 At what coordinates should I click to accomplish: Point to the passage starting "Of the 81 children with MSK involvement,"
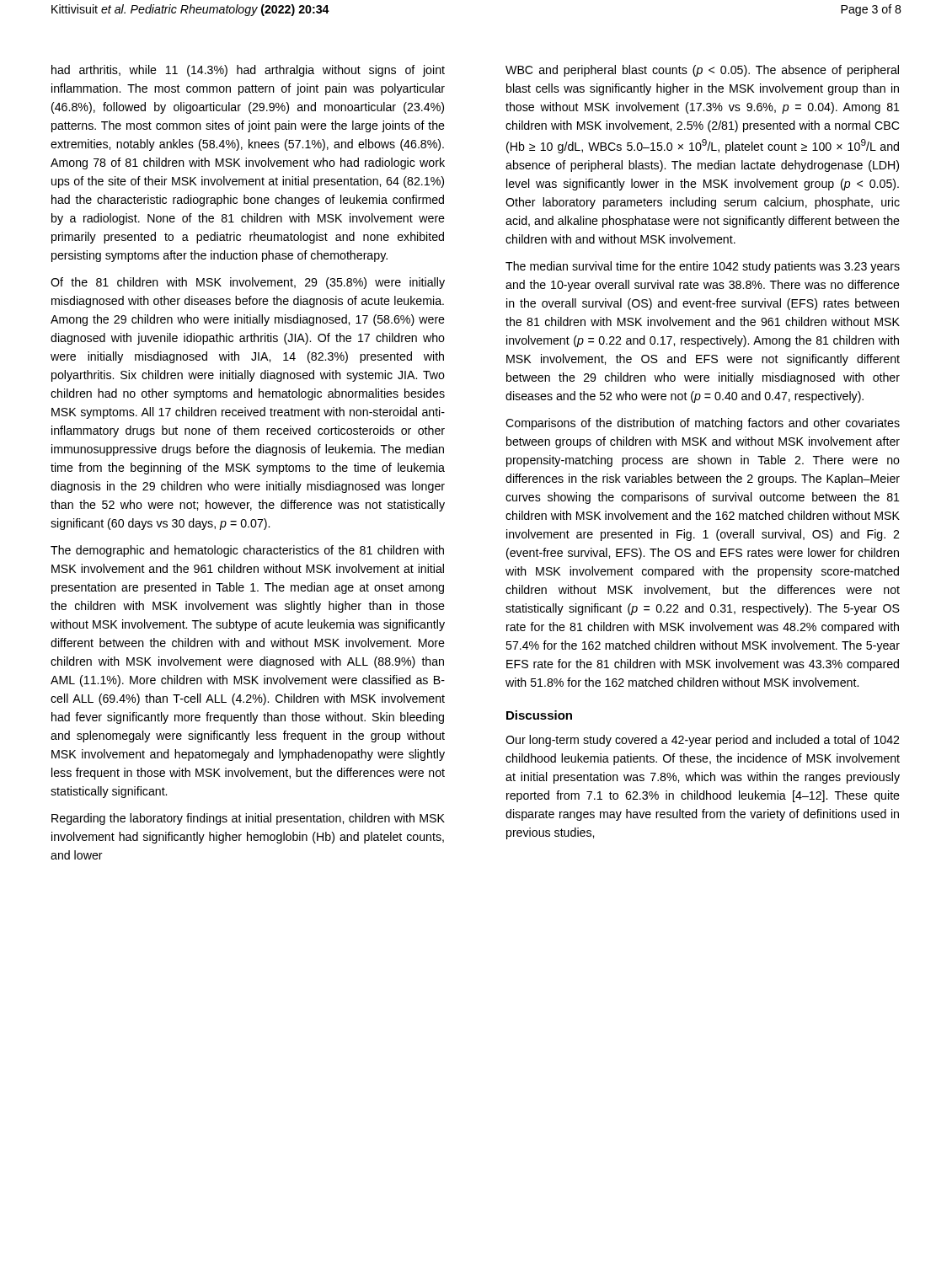tap(248, 403)
